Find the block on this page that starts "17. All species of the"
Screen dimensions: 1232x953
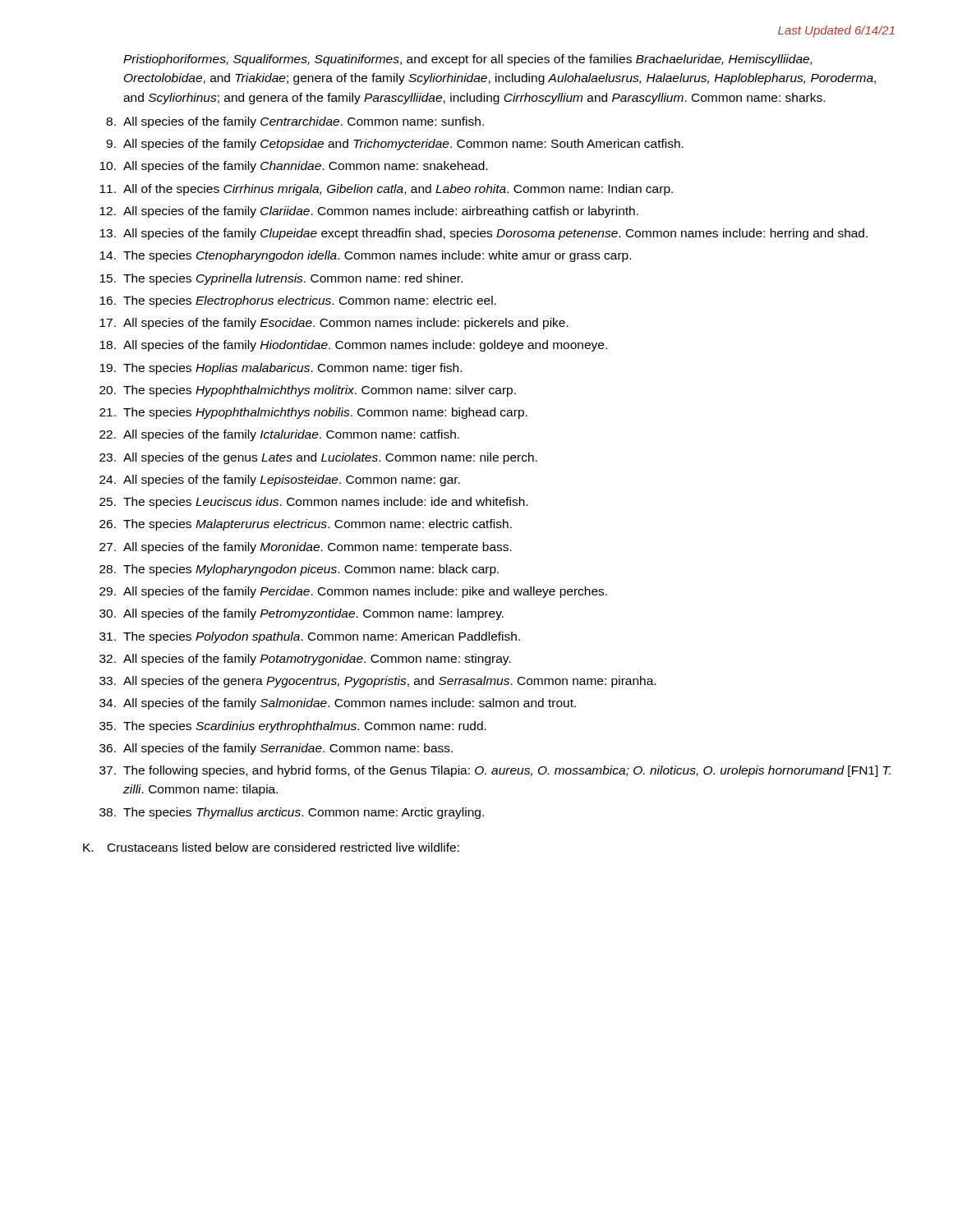[x=489, y=322]
